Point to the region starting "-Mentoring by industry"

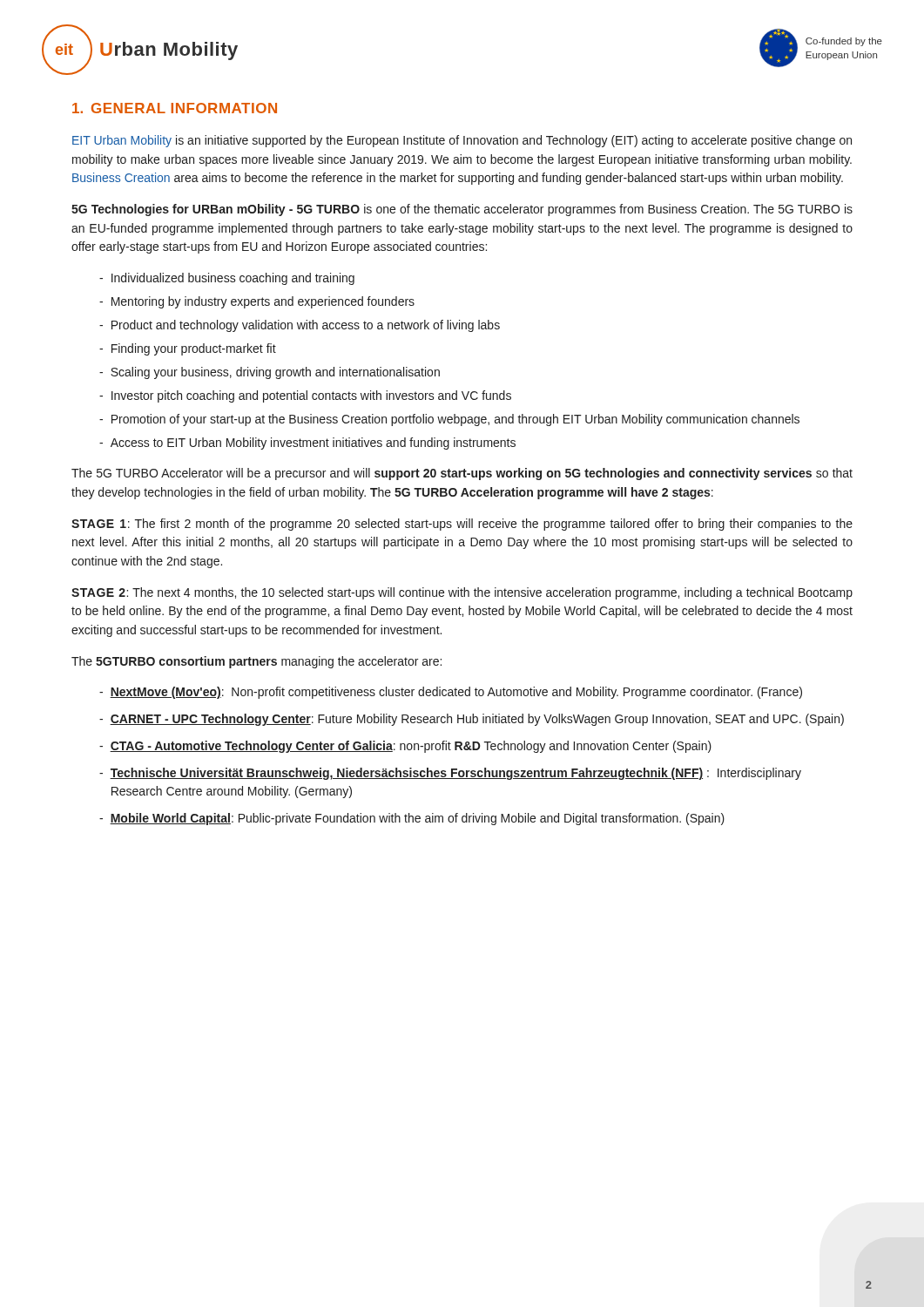point(257,302)
